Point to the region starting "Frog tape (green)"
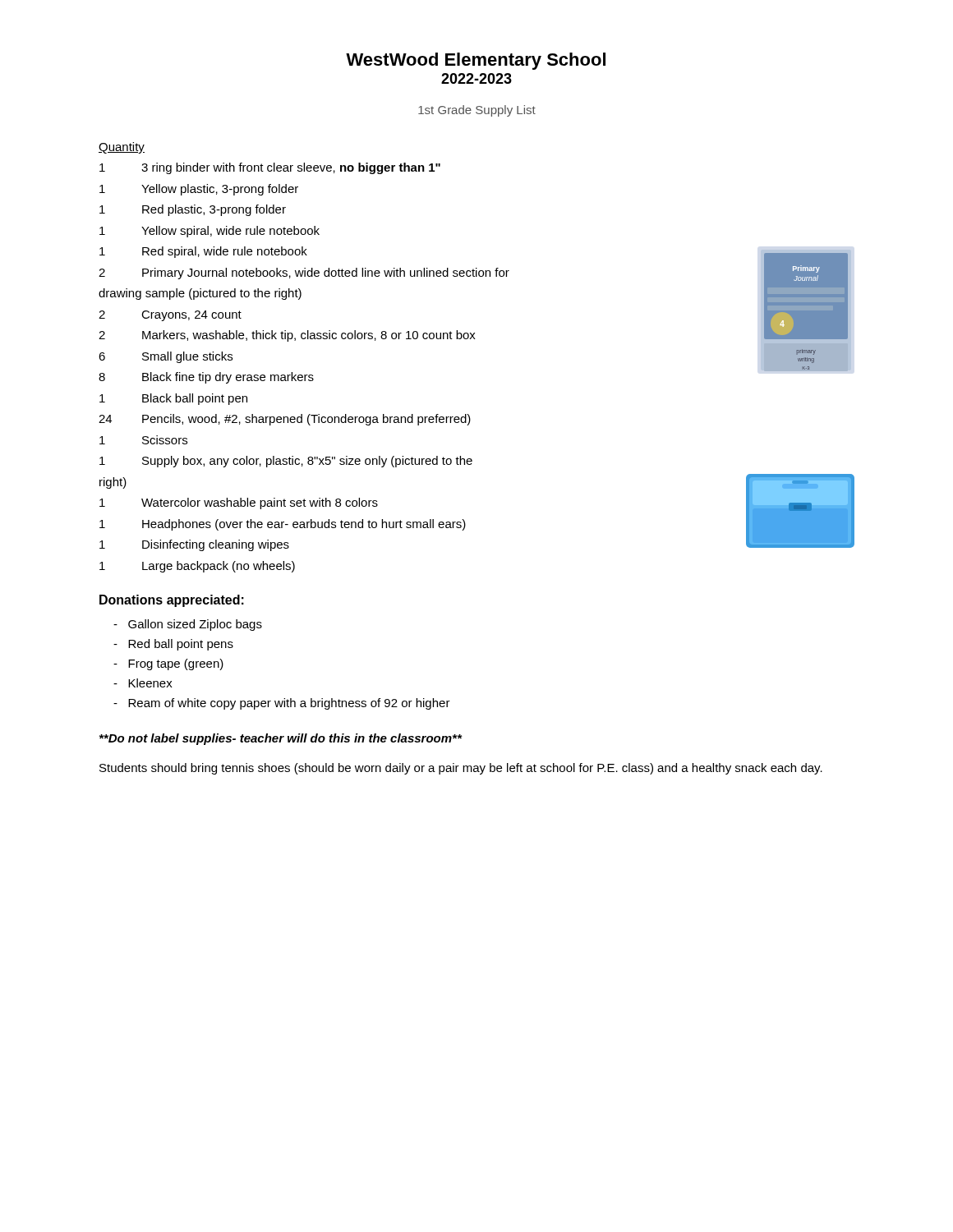 169,663
